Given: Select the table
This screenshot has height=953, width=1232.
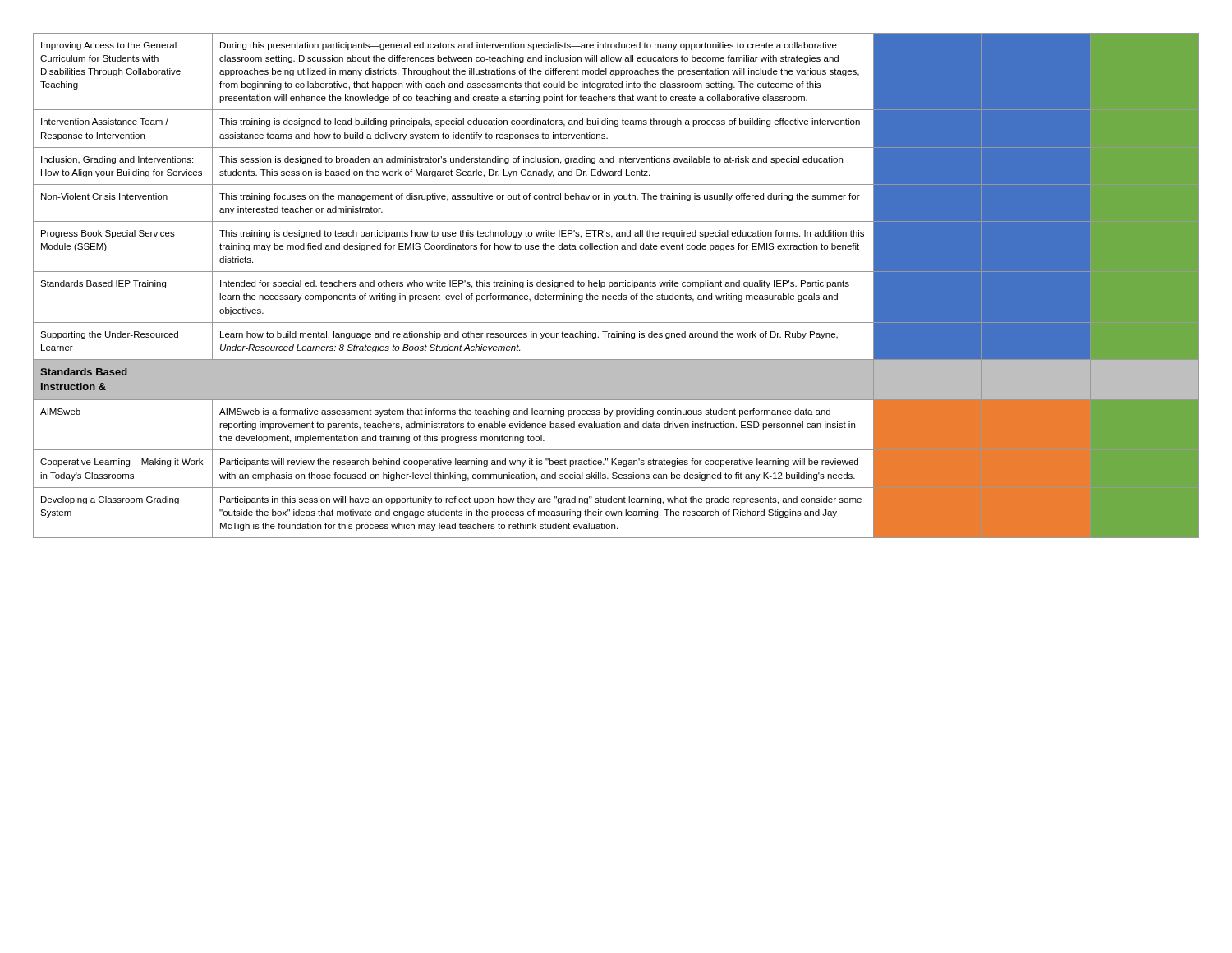Looking at the screenshot, I should point(616,285).
